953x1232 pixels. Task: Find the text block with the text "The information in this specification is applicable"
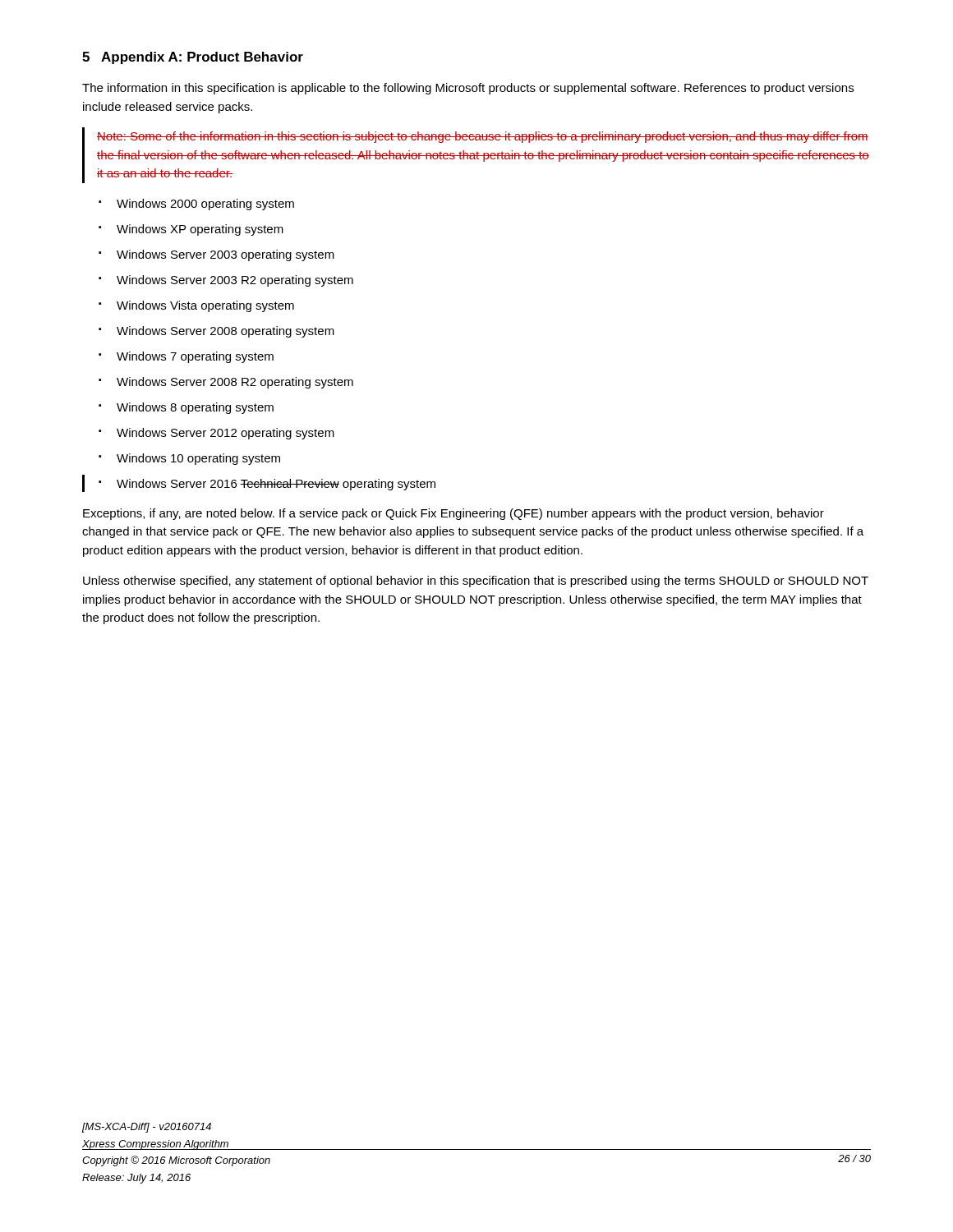click(x=476, y=97)
